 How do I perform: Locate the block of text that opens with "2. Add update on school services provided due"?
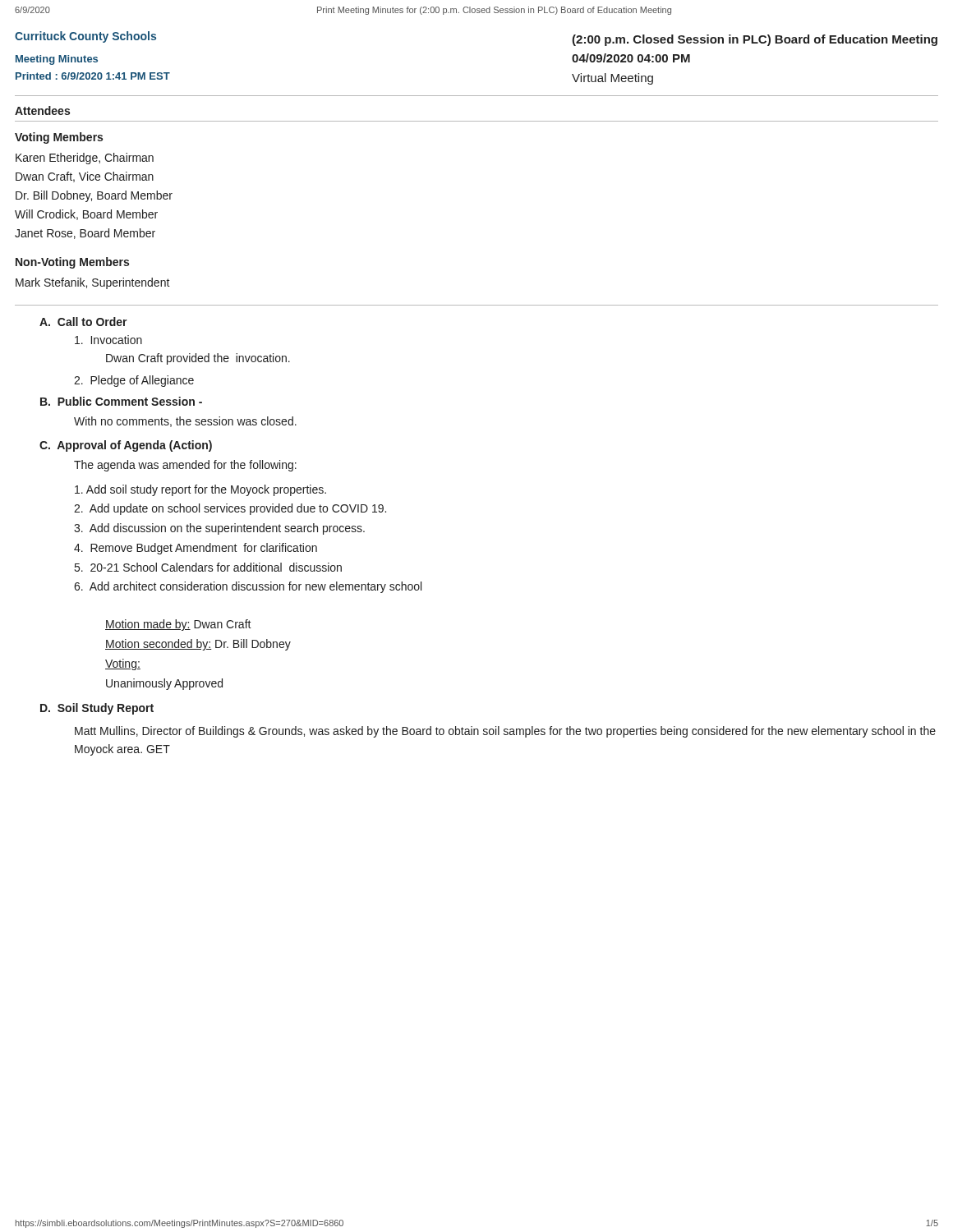point(231,509)
